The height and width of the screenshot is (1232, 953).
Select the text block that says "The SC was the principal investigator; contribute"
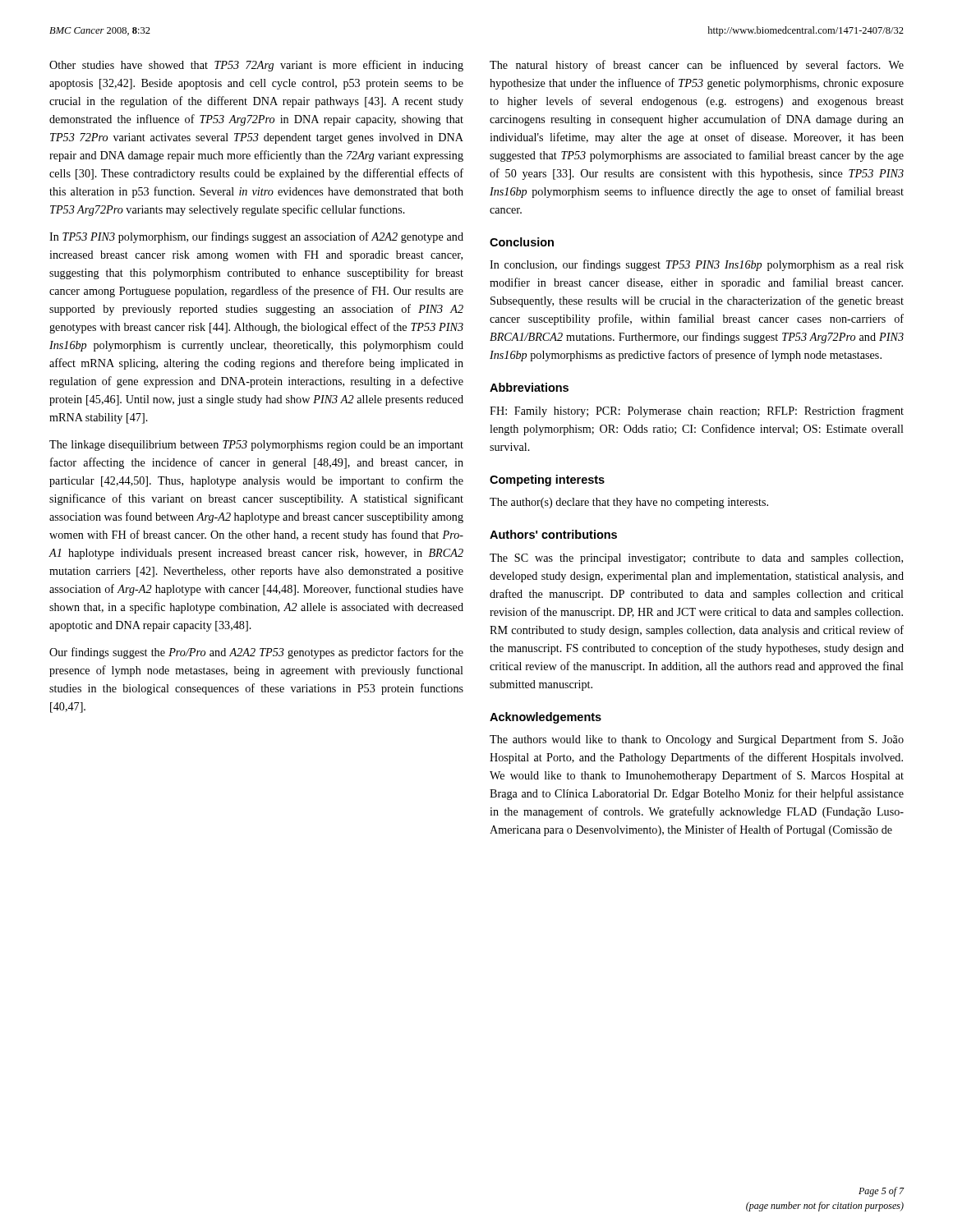tap(697, 621)
